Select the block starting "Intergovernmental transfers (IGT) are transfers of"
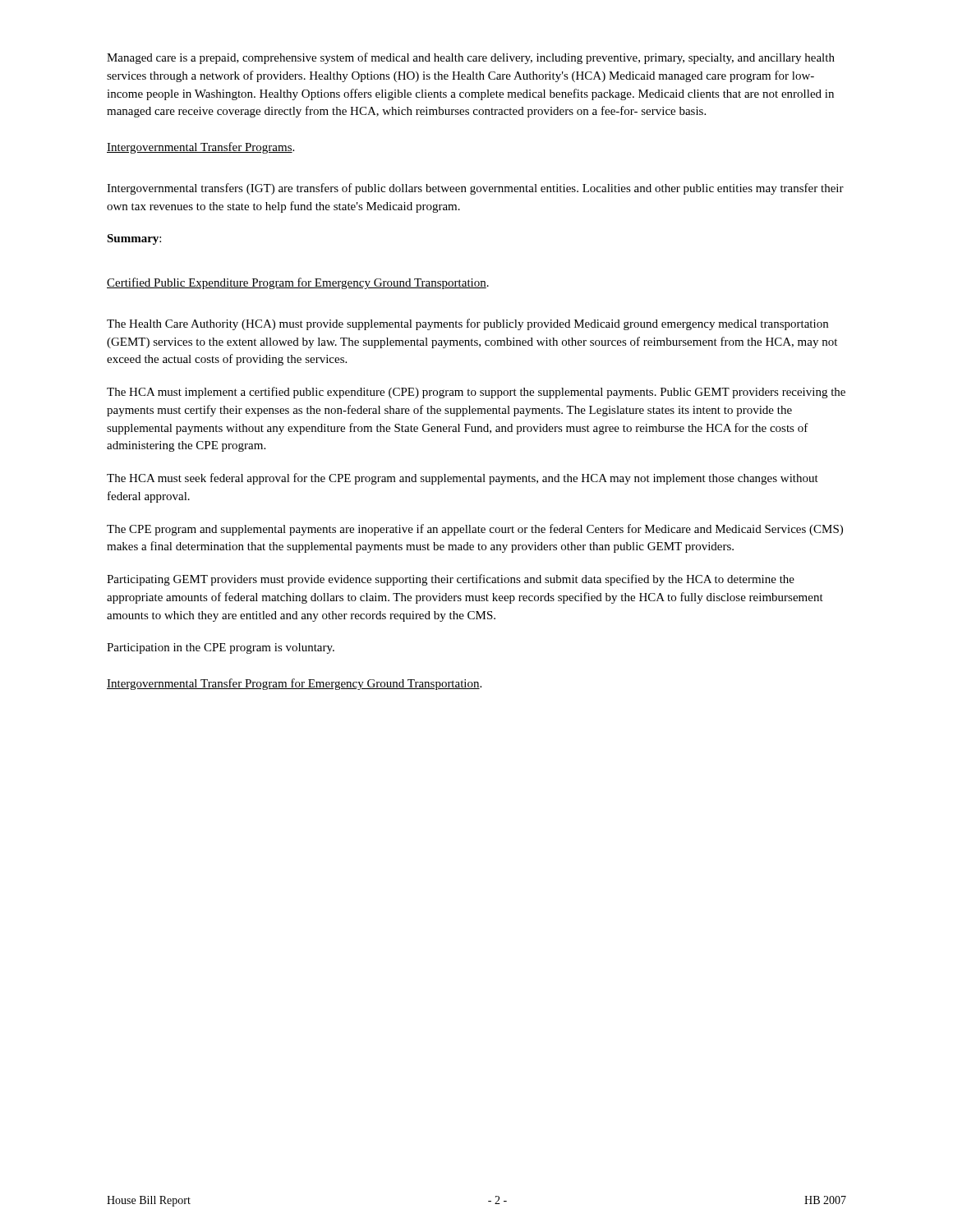Screen dimensions: 1232x953 475,197
